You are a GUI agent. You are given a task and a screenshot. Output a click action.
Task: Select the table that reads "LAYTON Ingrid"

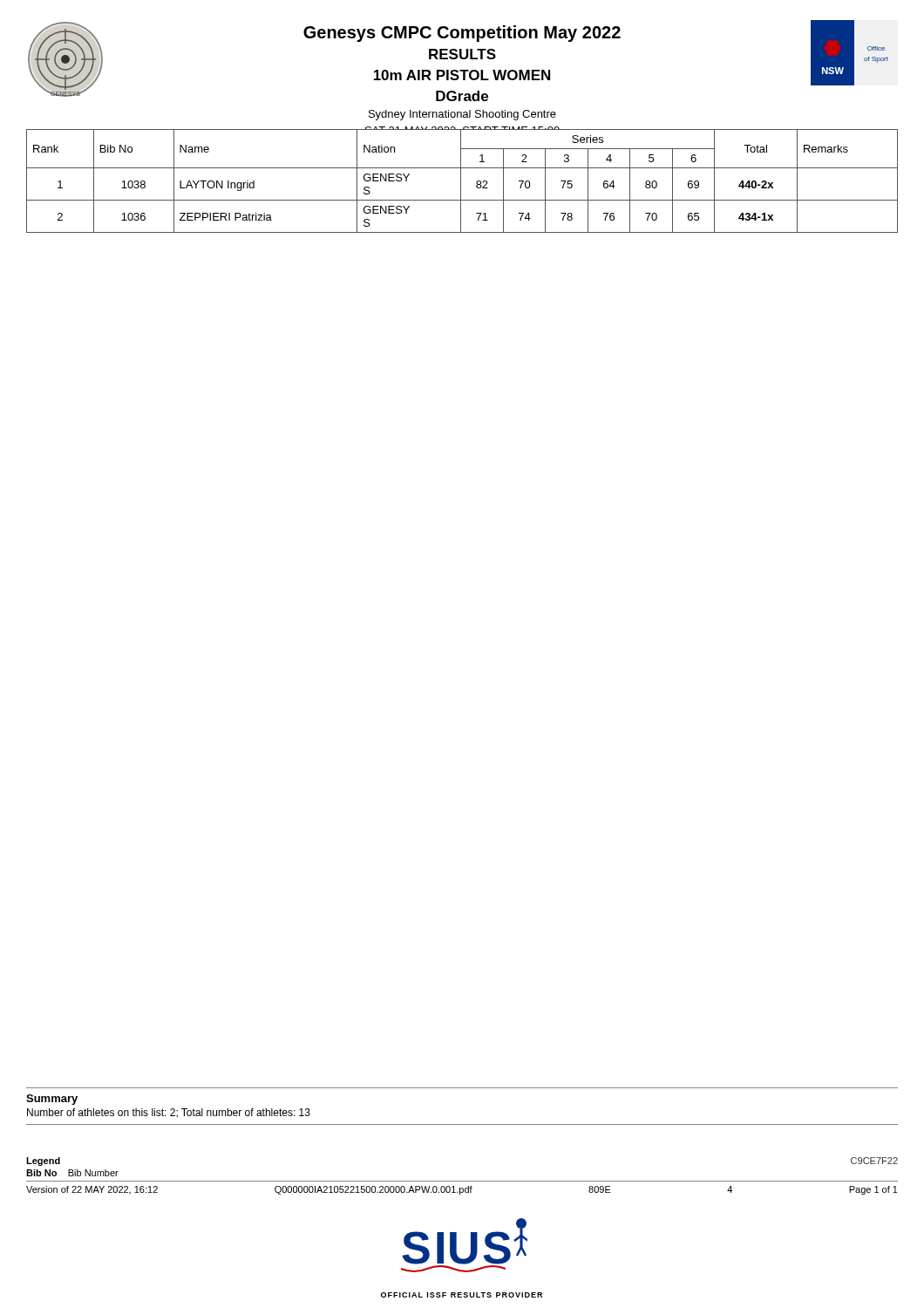click(x=462, y=181)
